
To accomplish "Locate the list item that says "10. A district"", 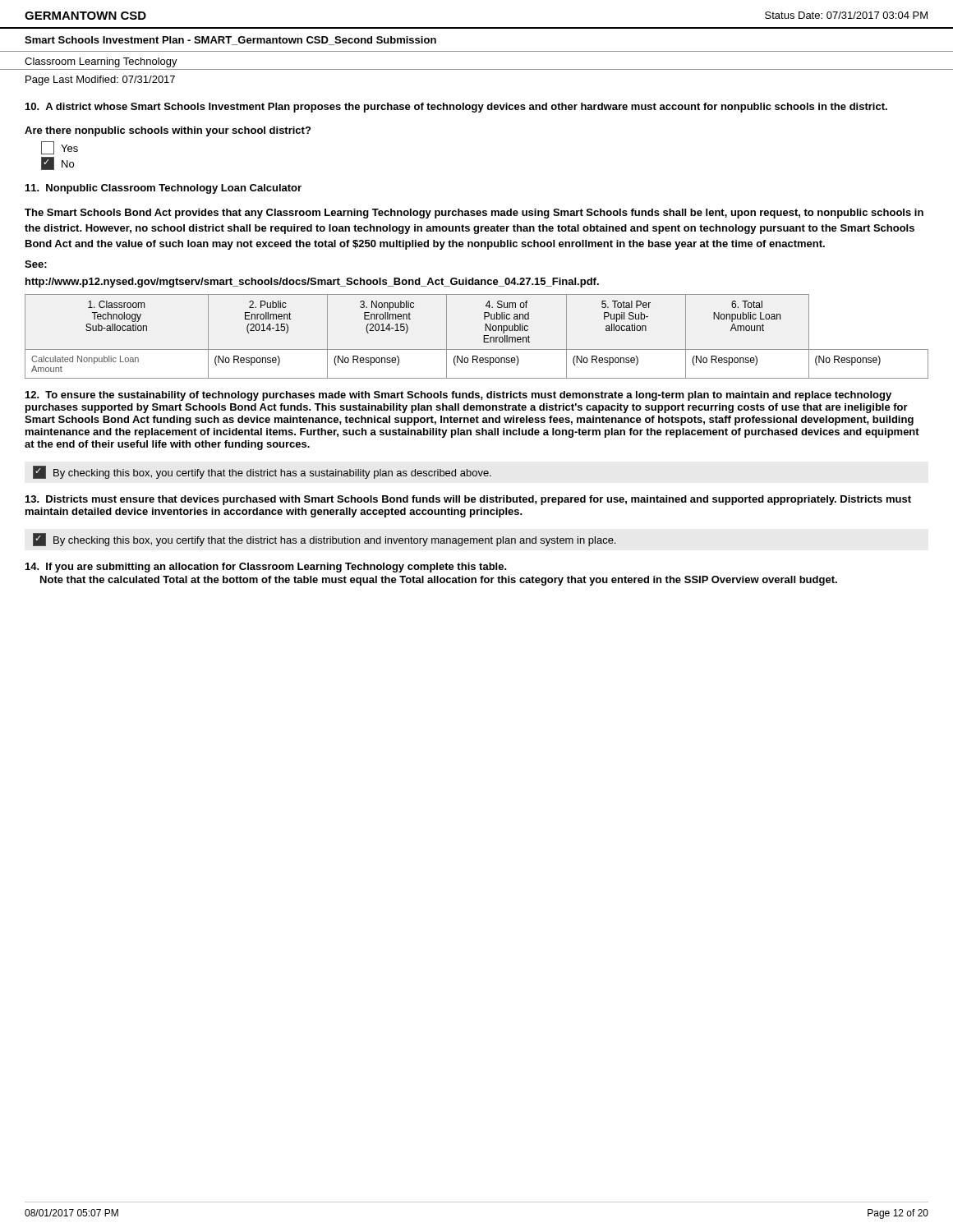I will pos(456,106).
